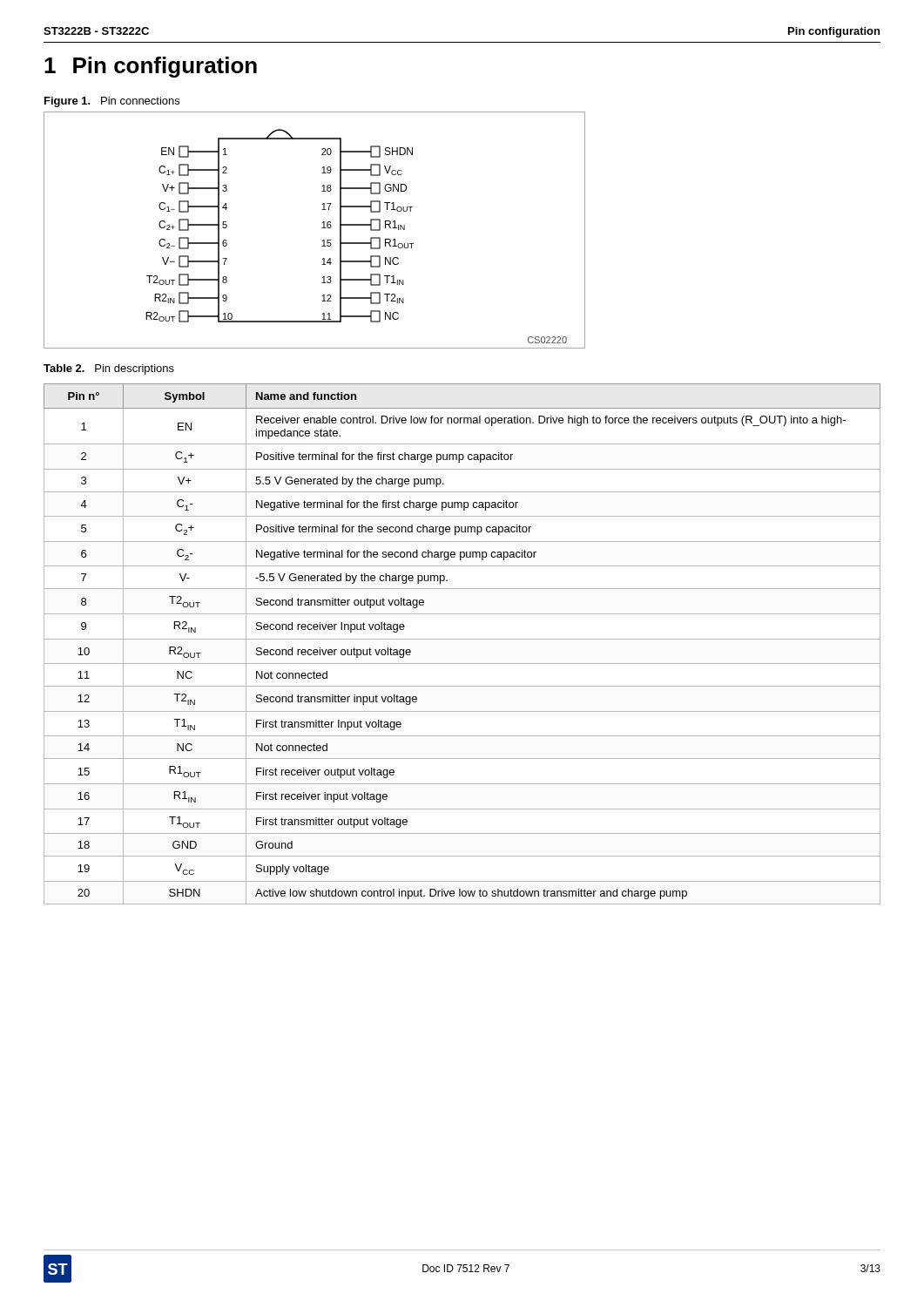Locate the text starting "1 Pin configuration"
Viewport: 924px width, 1307px height.
point(151,66)
